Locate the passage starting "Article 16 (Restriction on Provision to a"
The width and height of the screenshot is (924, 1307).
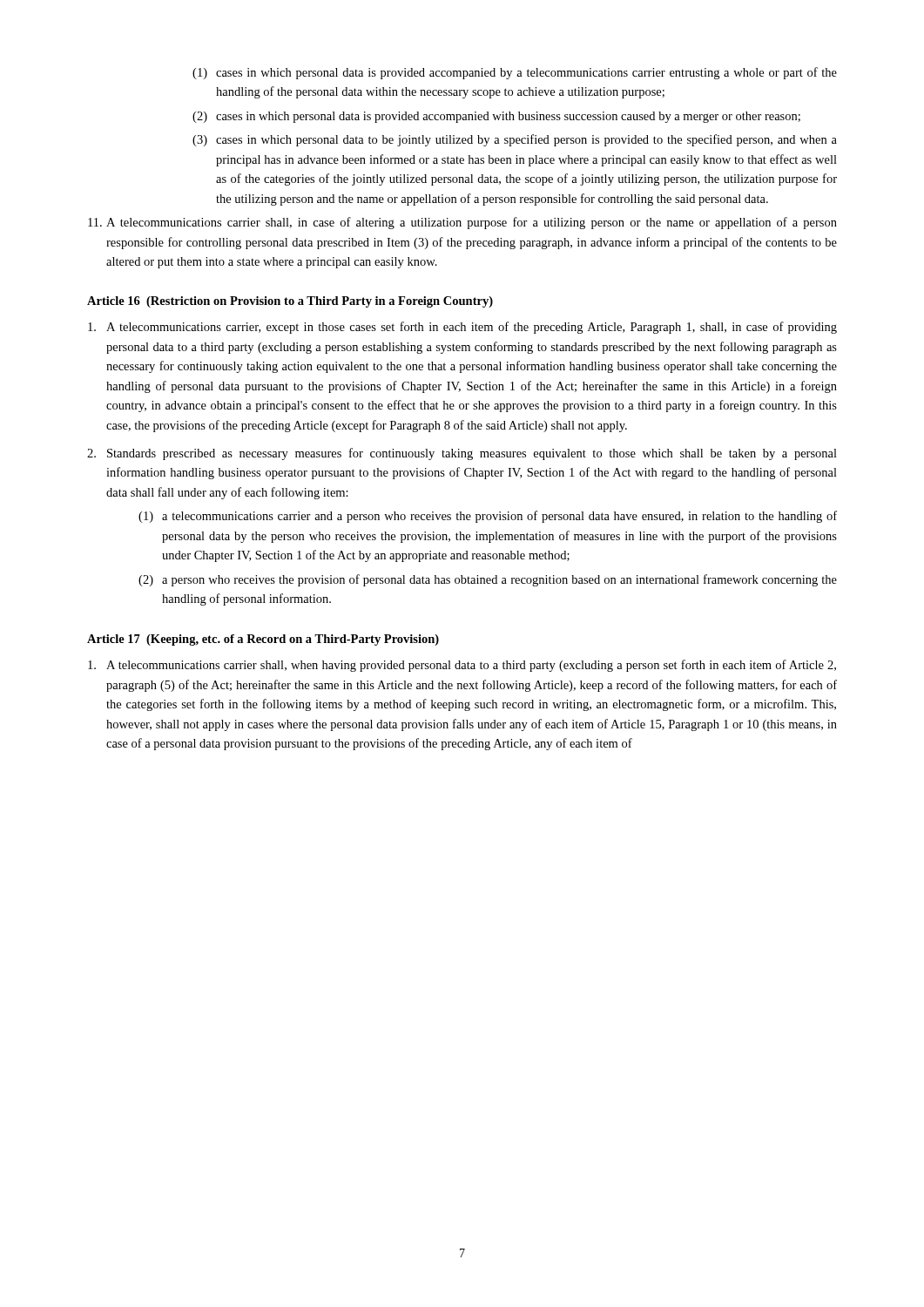[290, 300]
